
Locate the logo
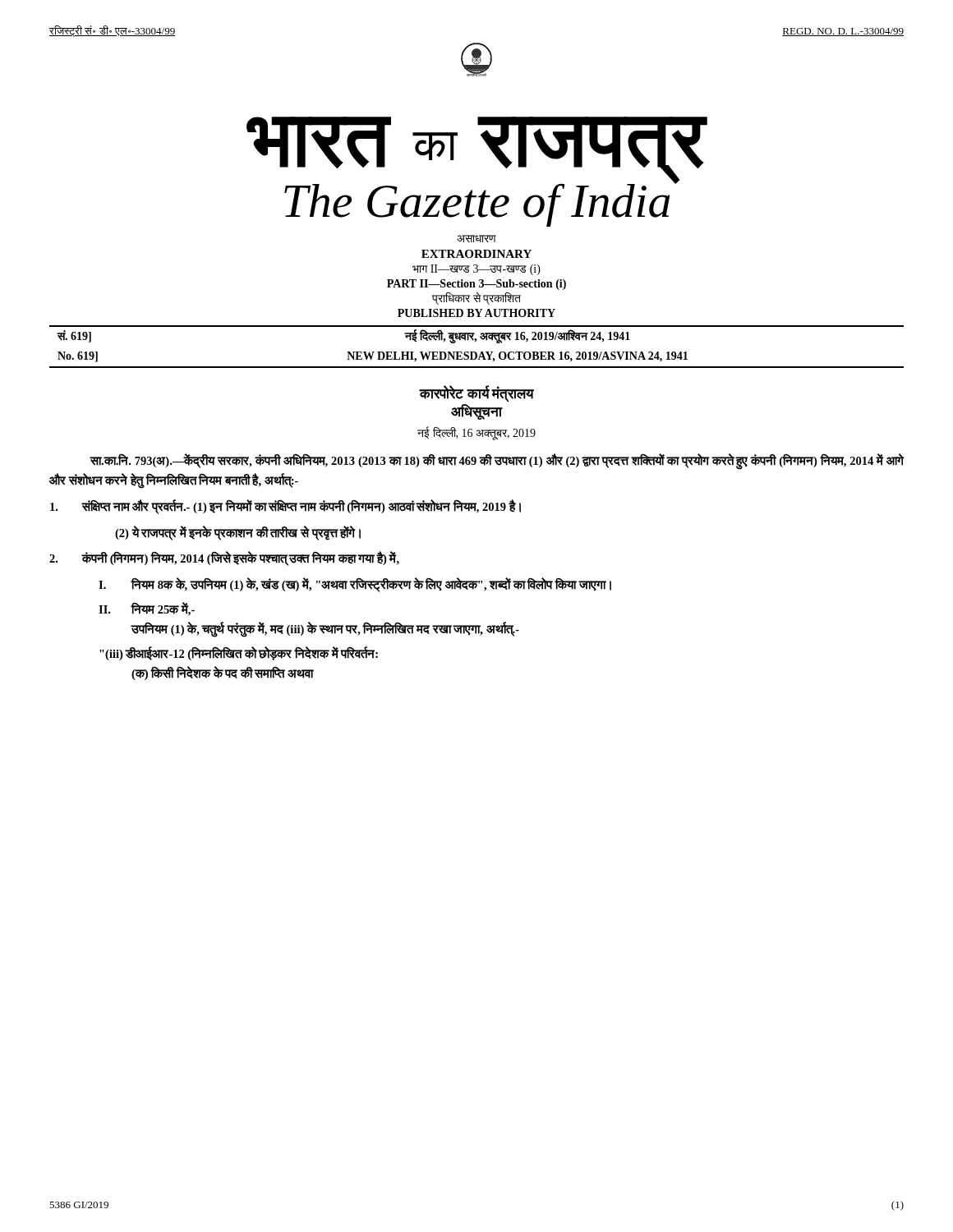tap(476, 74)
